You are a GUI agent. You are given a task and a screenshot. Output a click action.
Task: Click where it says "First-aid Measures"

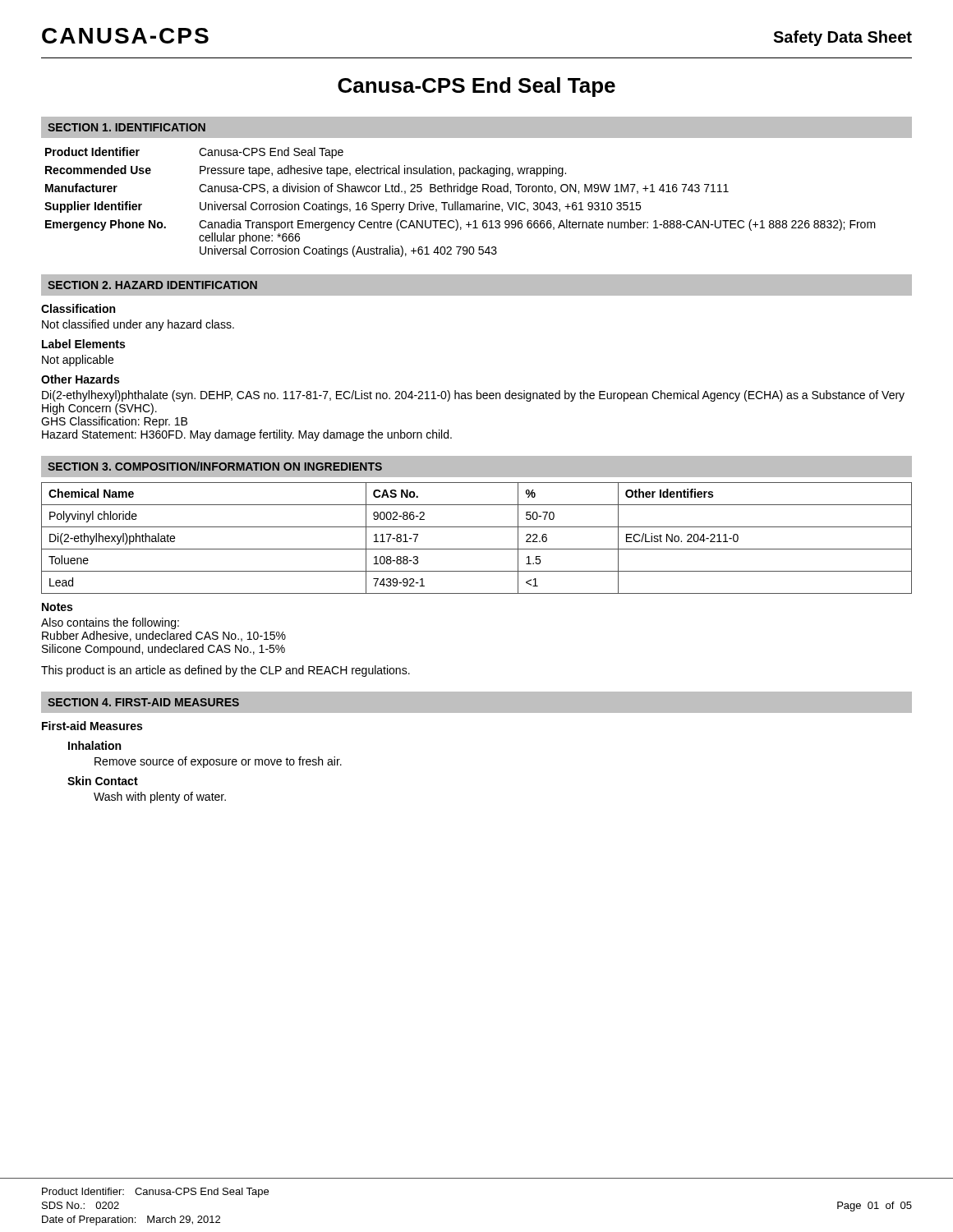pos(92,726)
